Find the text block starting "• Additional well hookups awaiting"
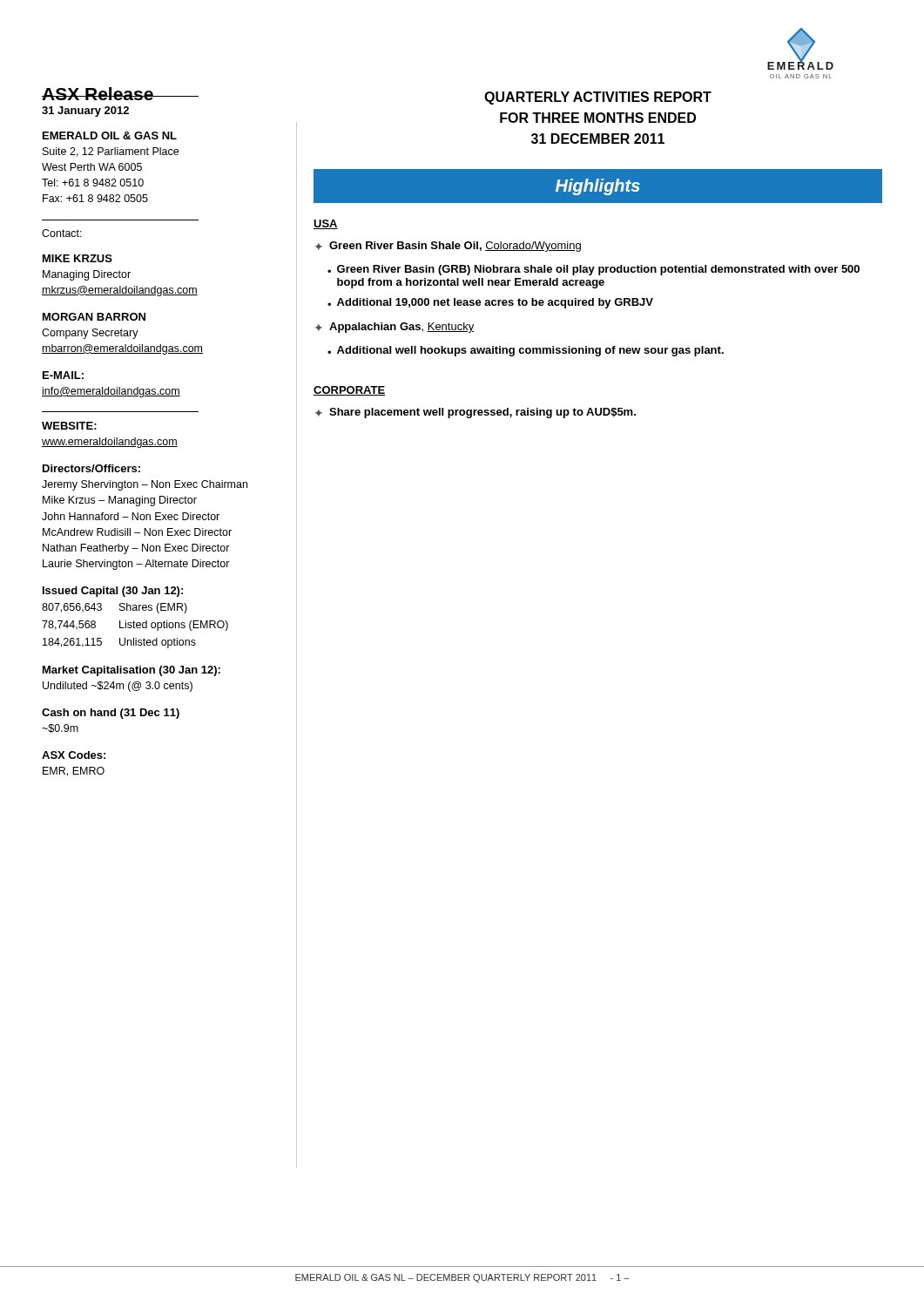Viewport: 924px width, 1307px height. click(x=605, y=351)
